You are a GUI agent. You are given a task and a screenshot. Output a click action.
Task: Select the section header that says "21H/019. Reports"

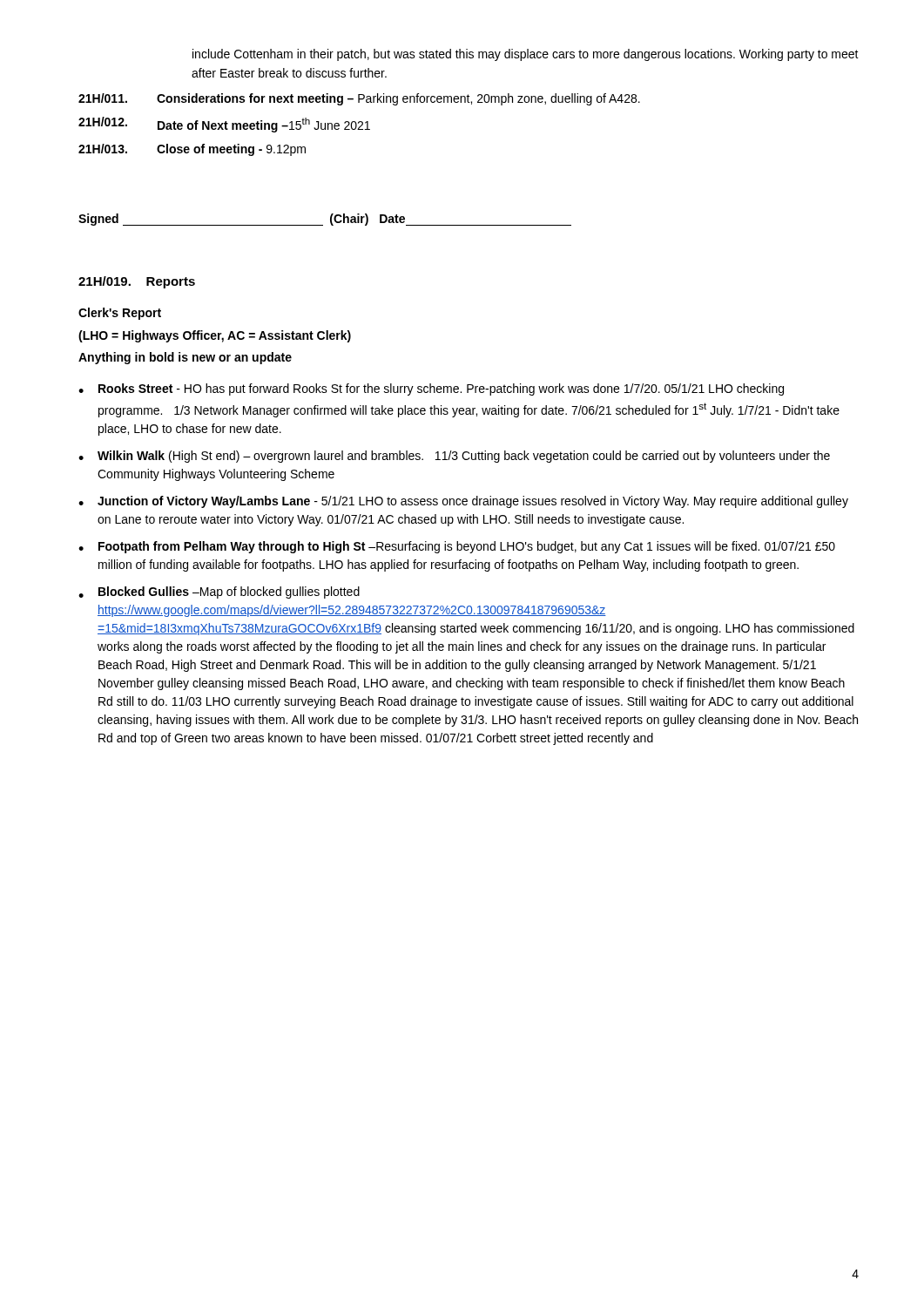tap(137, 281)
